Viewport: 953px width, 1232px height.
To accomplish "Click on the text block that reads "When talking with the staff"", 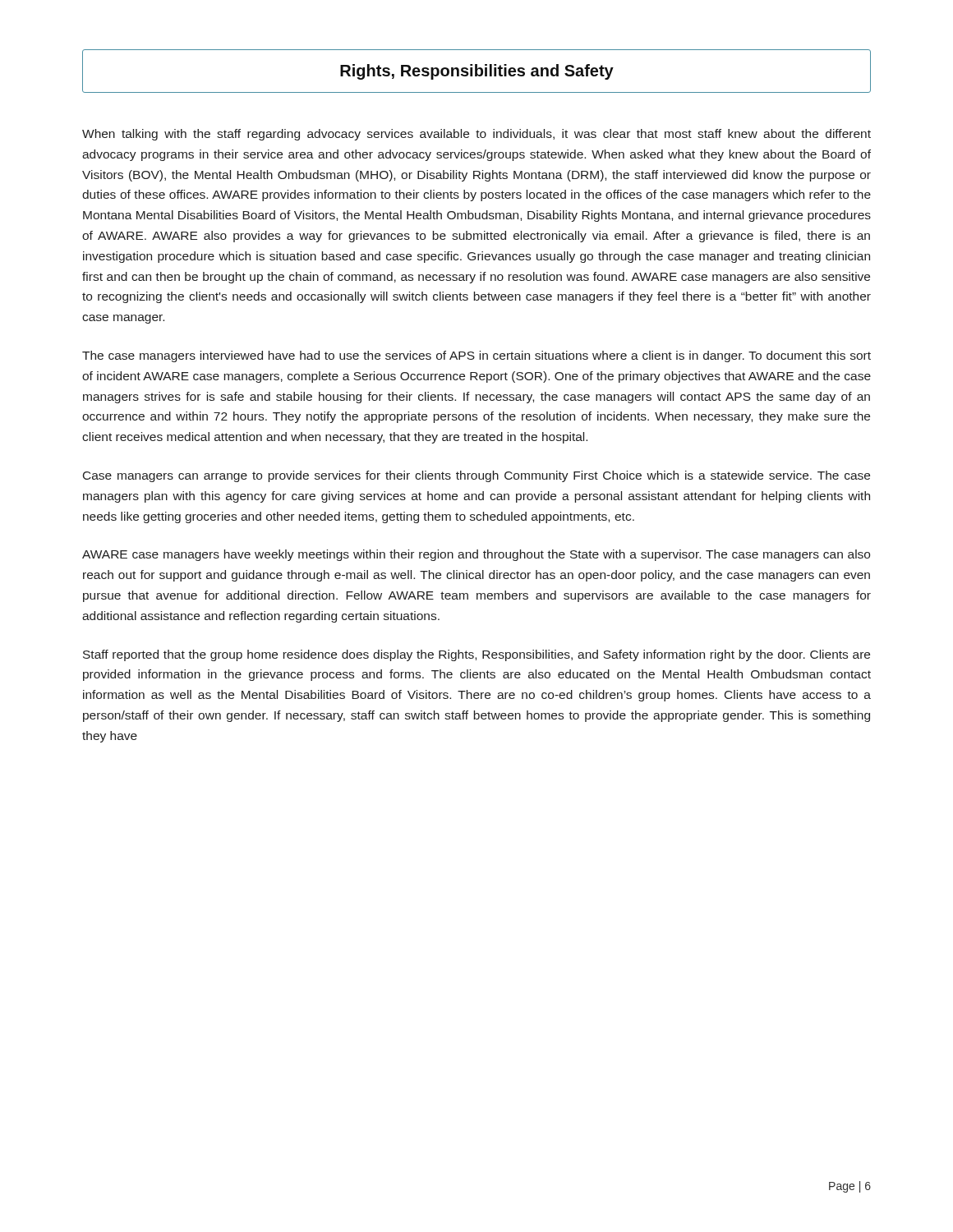I will click(x=476, y=225).
